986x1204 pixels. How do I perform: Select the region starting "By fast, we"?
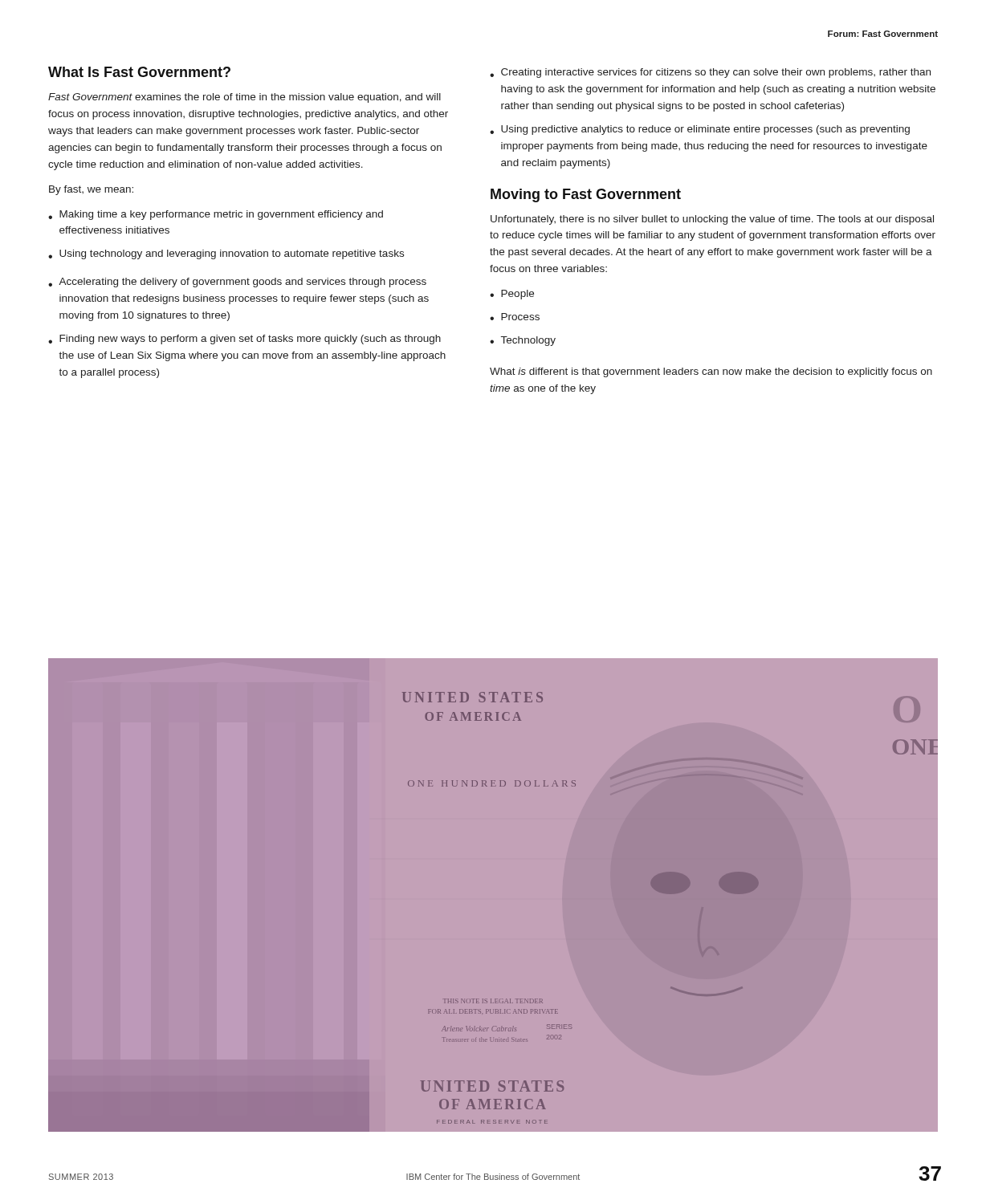click(91, 190)
